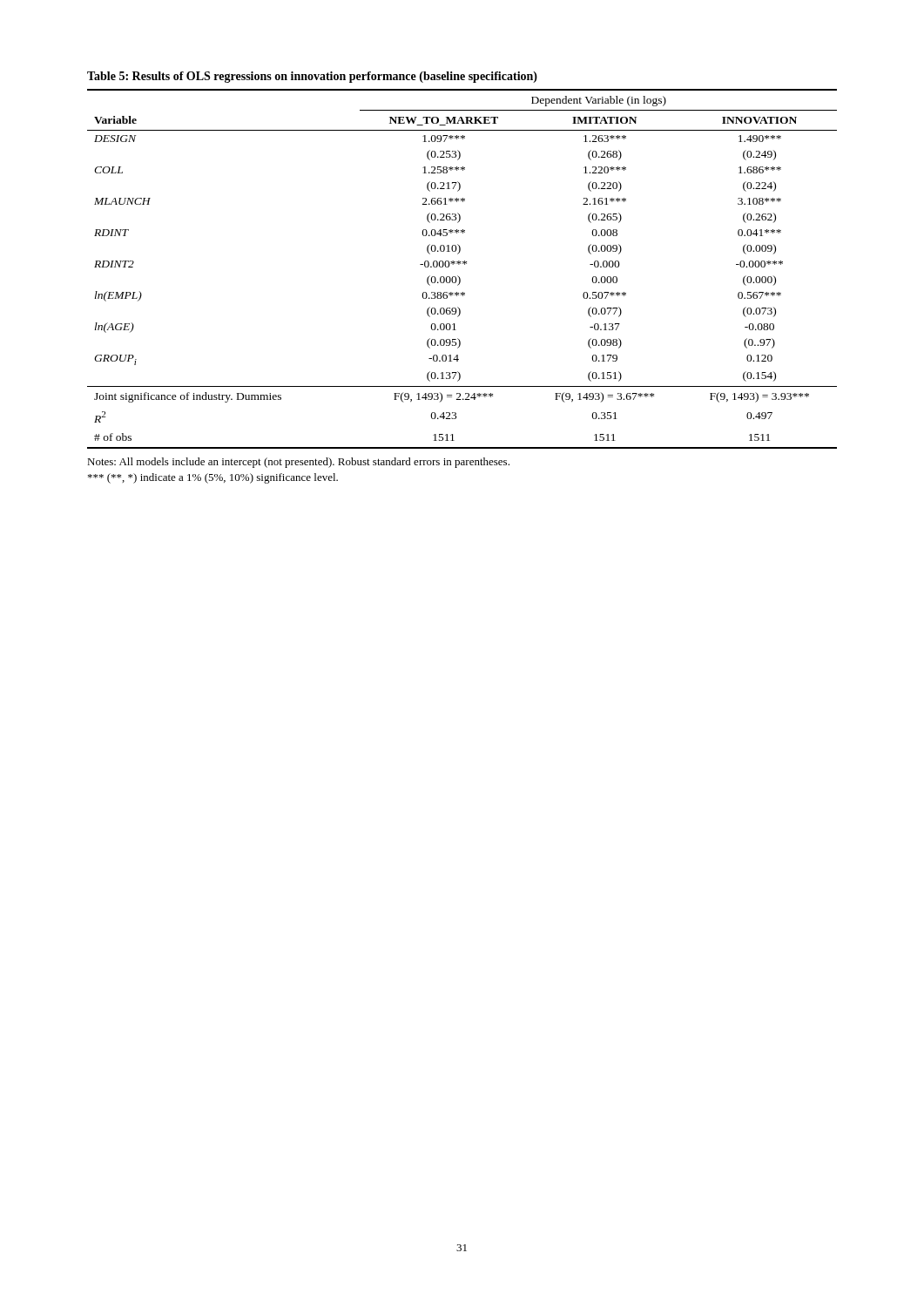Click on the element starting "Notes: All models"

(299, 469)
